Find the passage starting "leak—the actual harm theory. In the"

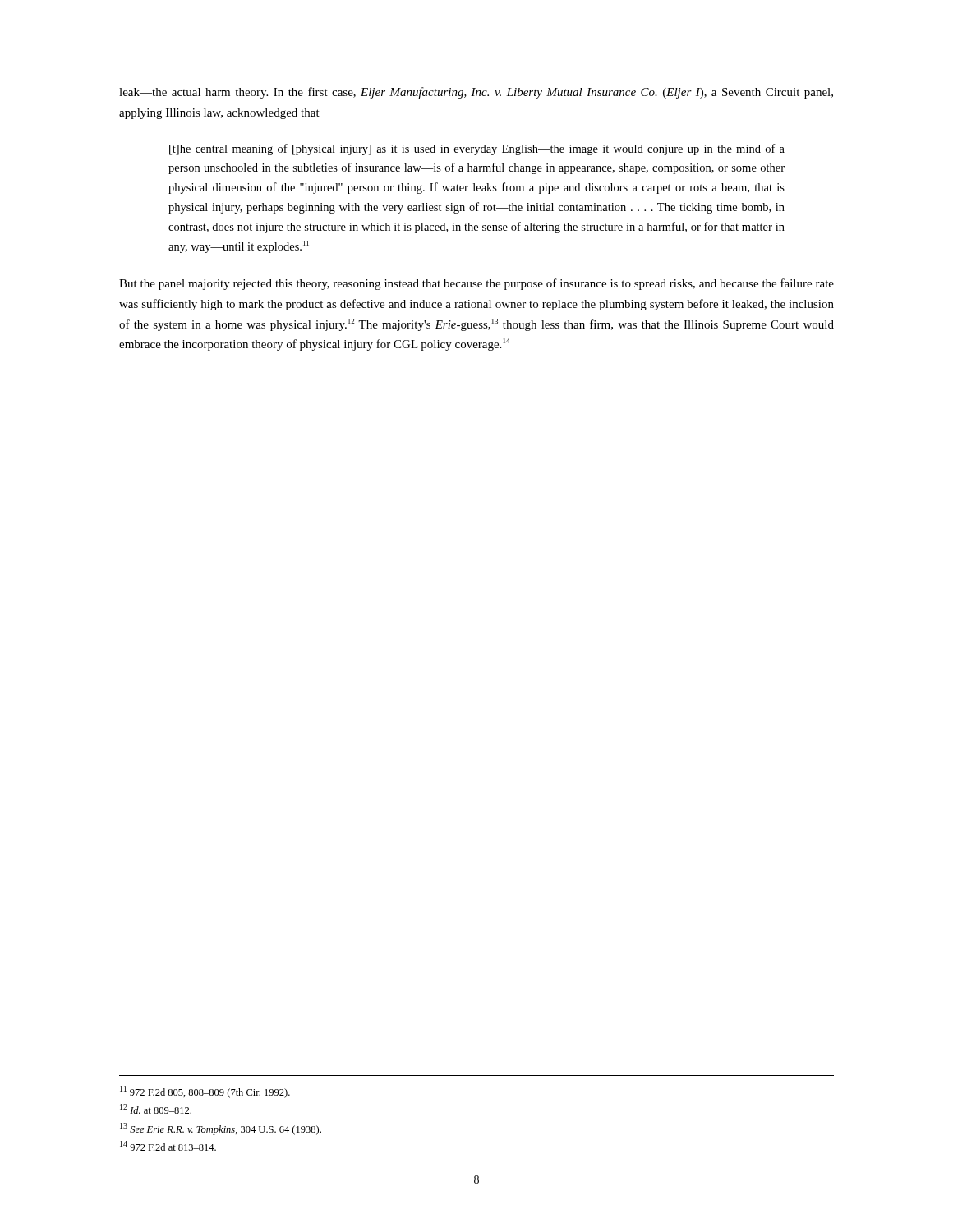point(476,102)
